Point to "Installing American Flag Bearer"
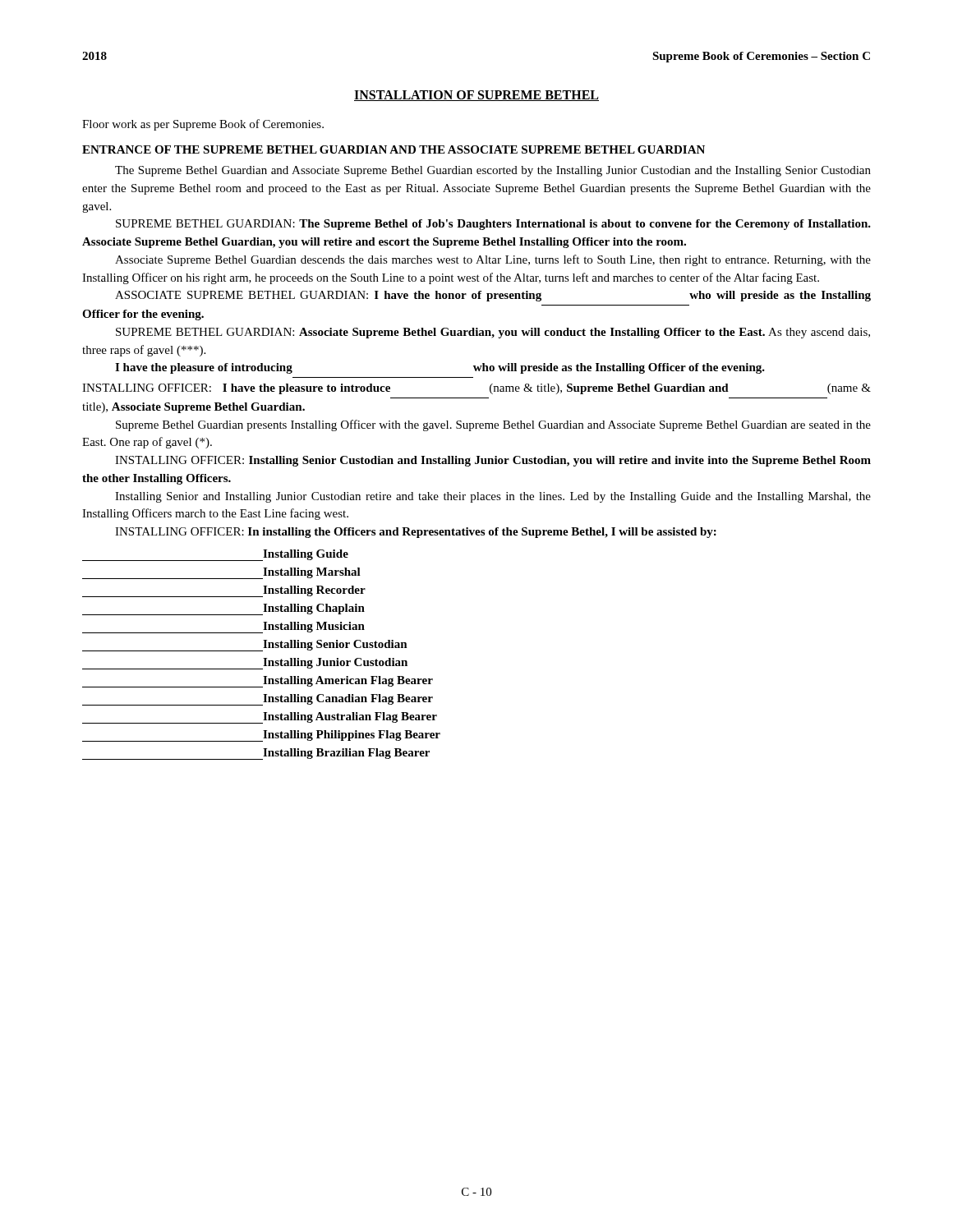953x1232 pixels. tap(257, 680)
